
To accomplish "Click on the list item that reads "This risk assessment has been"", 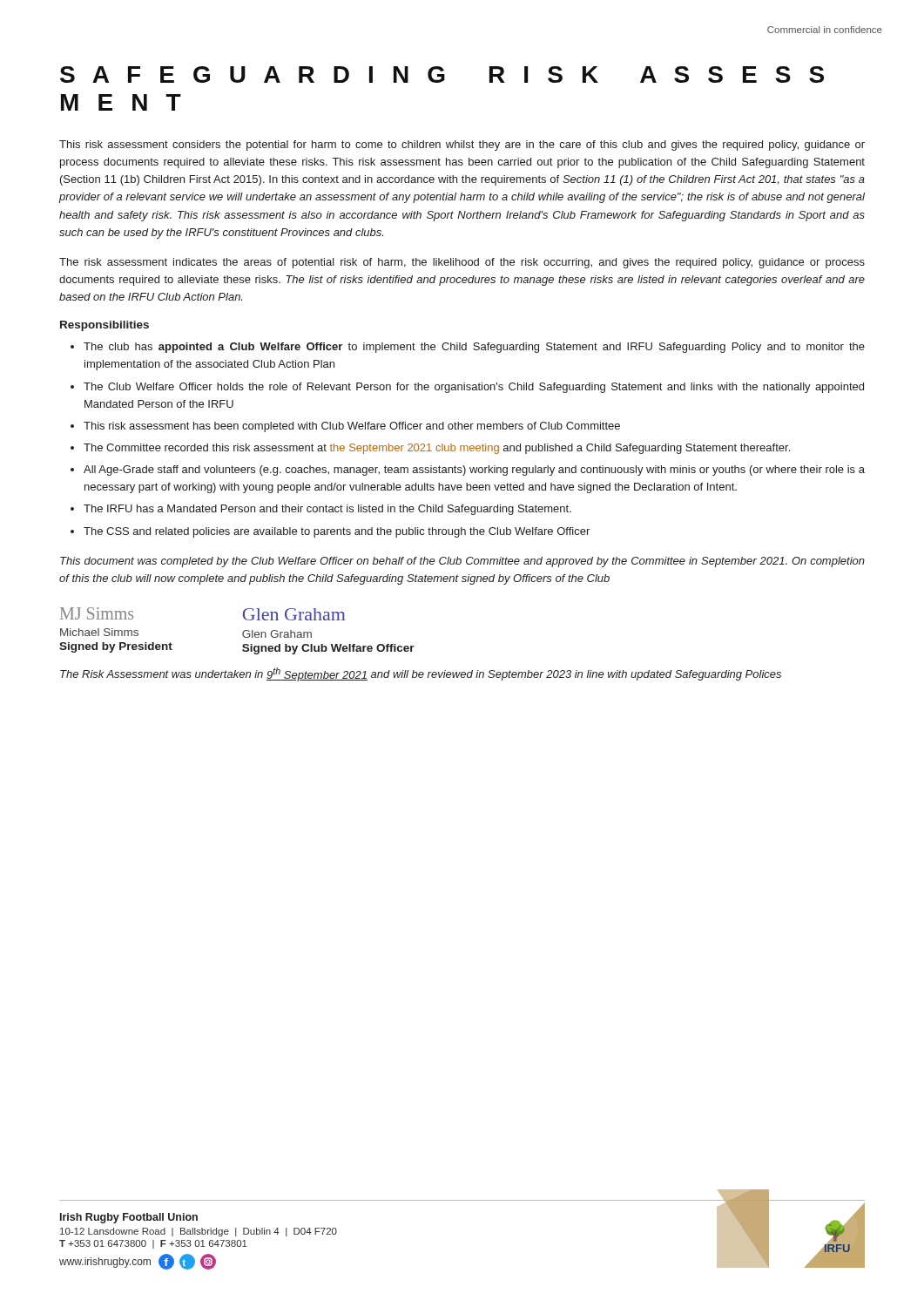I will 352,426.
